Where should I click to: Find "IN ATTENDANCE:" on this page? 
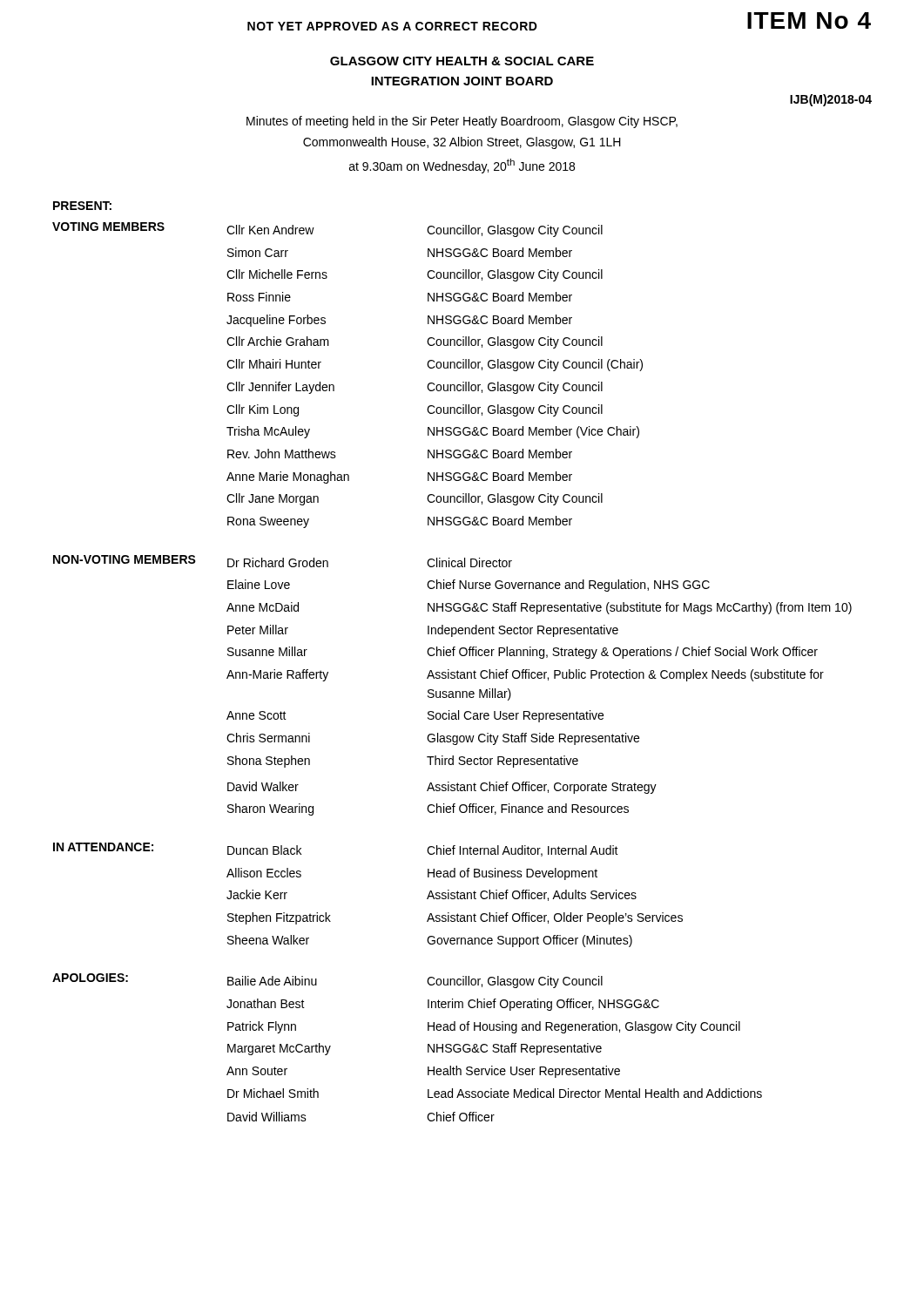pyautogui.click(x=103, y=847)
